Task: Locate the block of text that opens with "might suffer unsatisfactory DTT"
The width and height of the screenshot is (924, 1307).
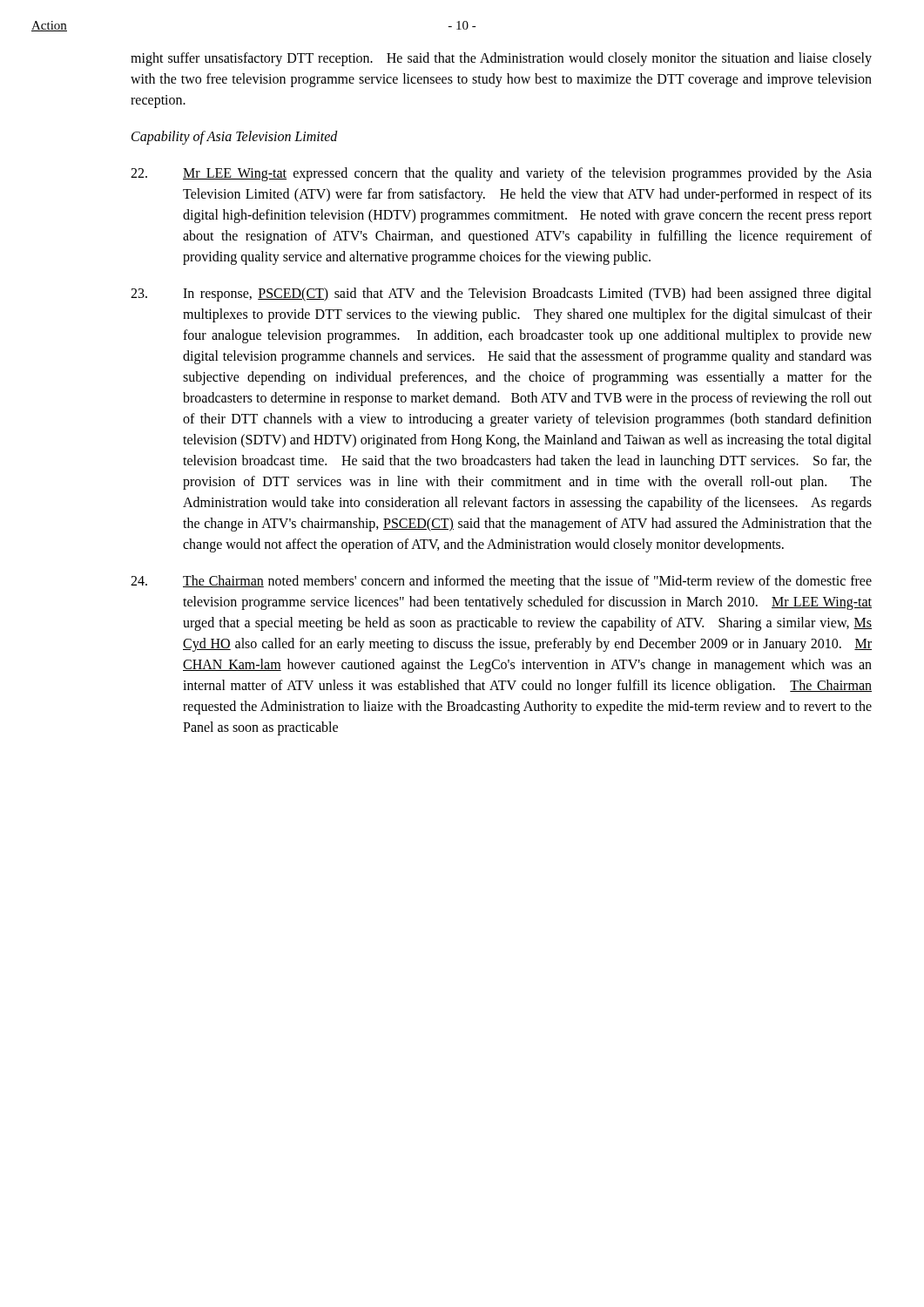Action: (x=501, y=79)
